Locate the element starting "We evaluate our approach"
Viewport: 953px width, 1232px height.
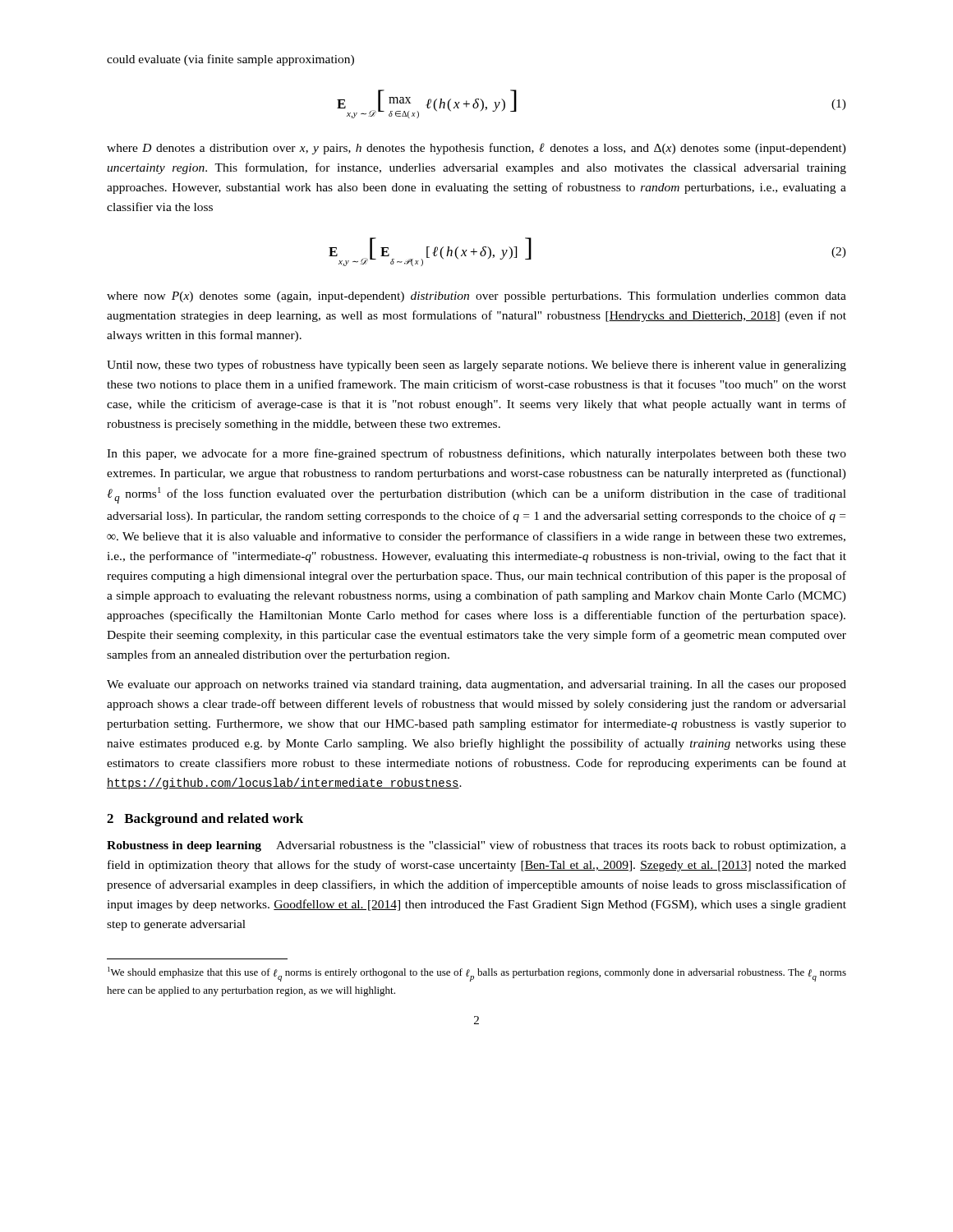pyautogui.click(x=476, y=733)
